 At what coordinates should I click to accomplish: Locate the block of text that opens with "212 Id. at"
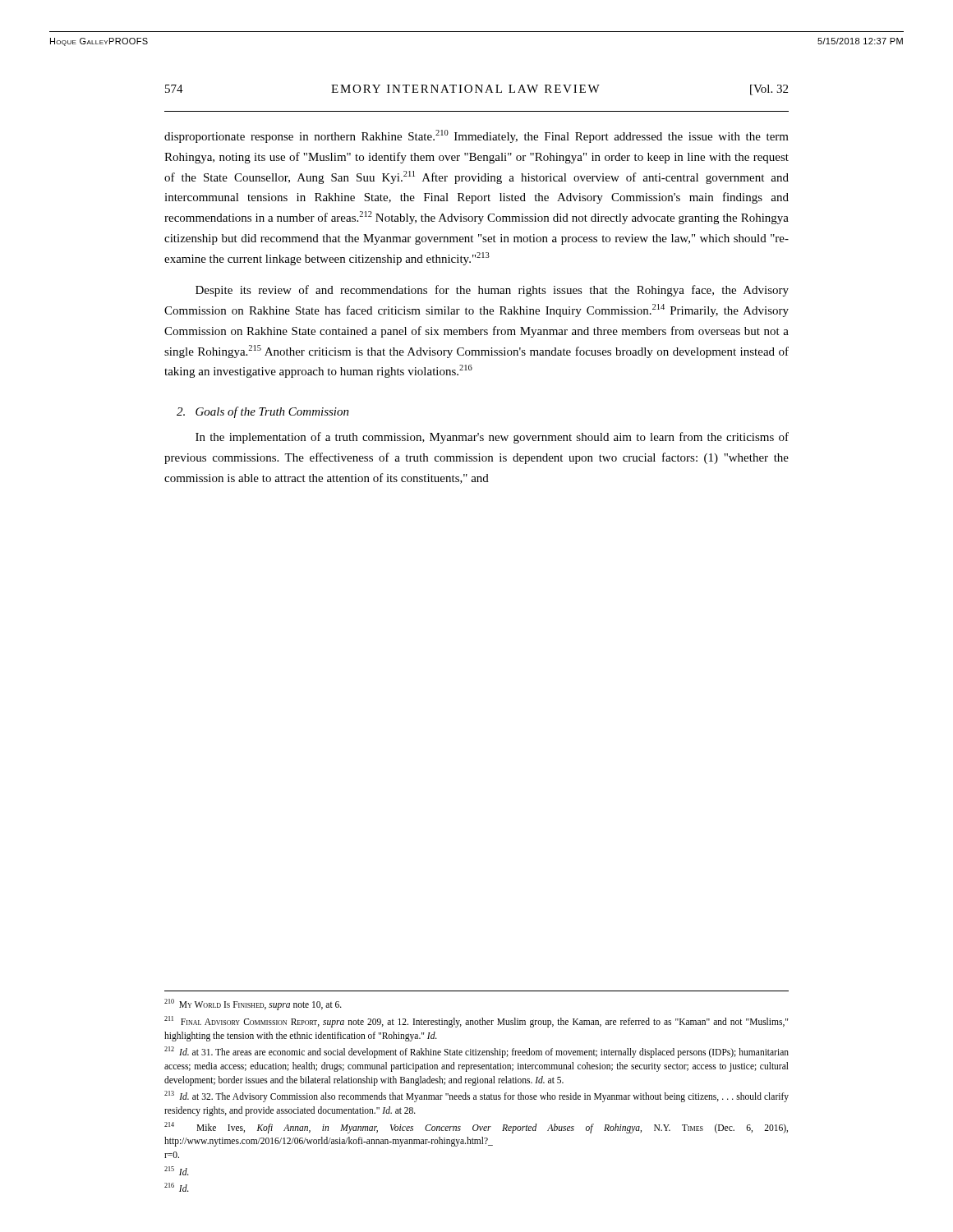tap(476, 1065)
